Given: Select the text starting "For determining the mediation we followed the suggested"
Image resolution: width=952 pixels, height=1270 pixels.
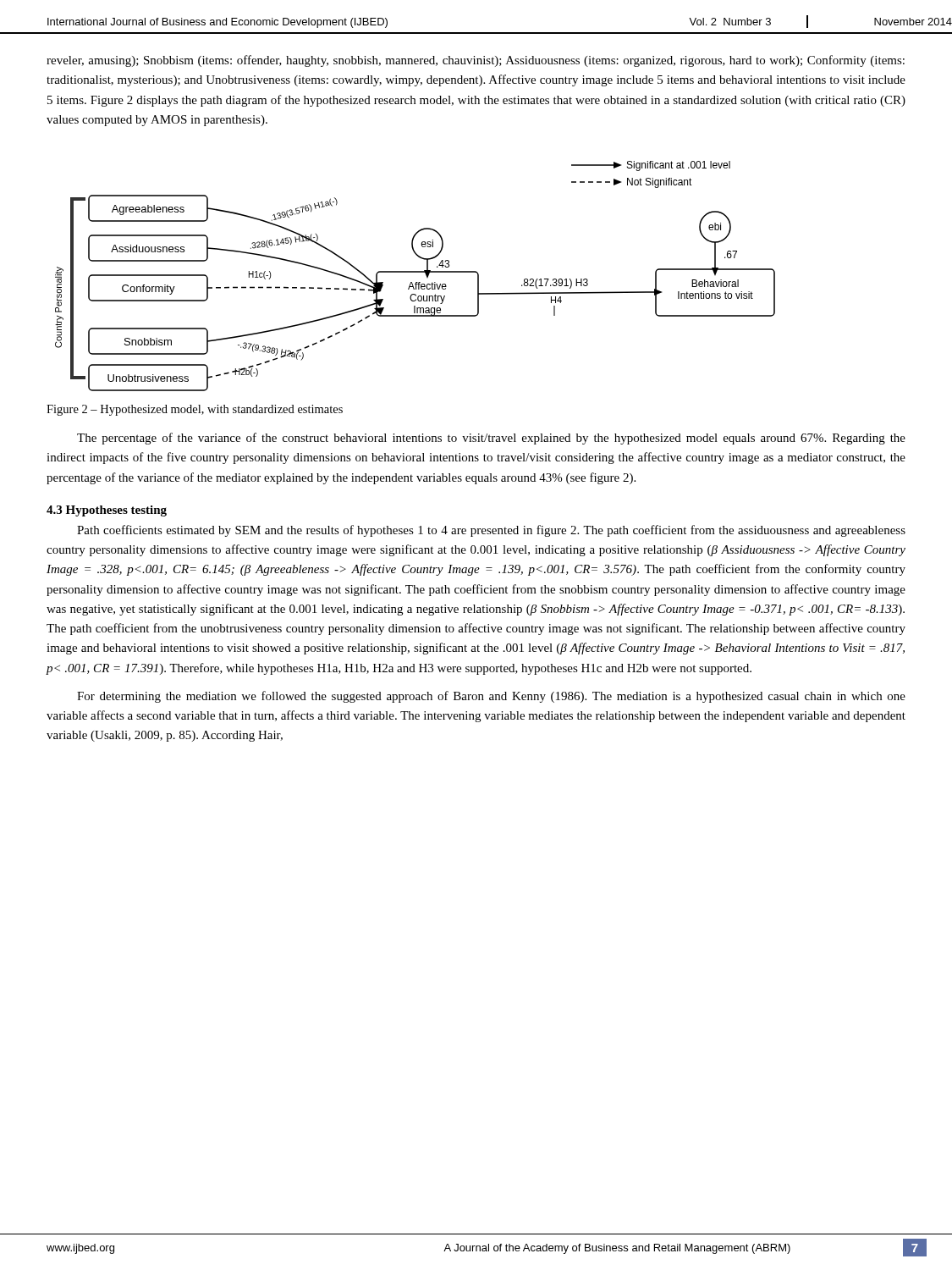Looking at the screenshot, I should [476, 715].
